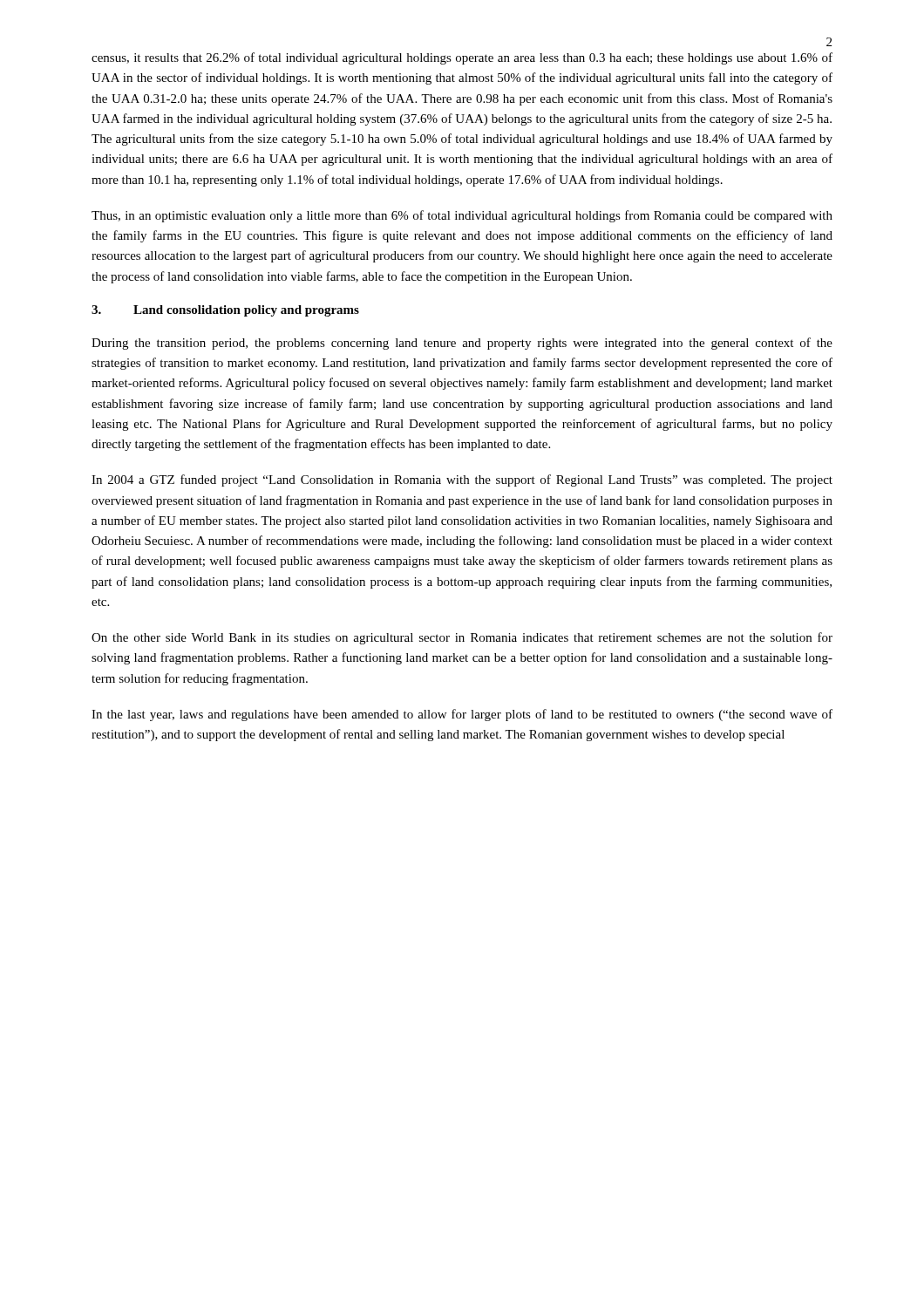Viewport: 924px width, 1308px height.
Task: Locate the section header
Action: pos(225,310)
